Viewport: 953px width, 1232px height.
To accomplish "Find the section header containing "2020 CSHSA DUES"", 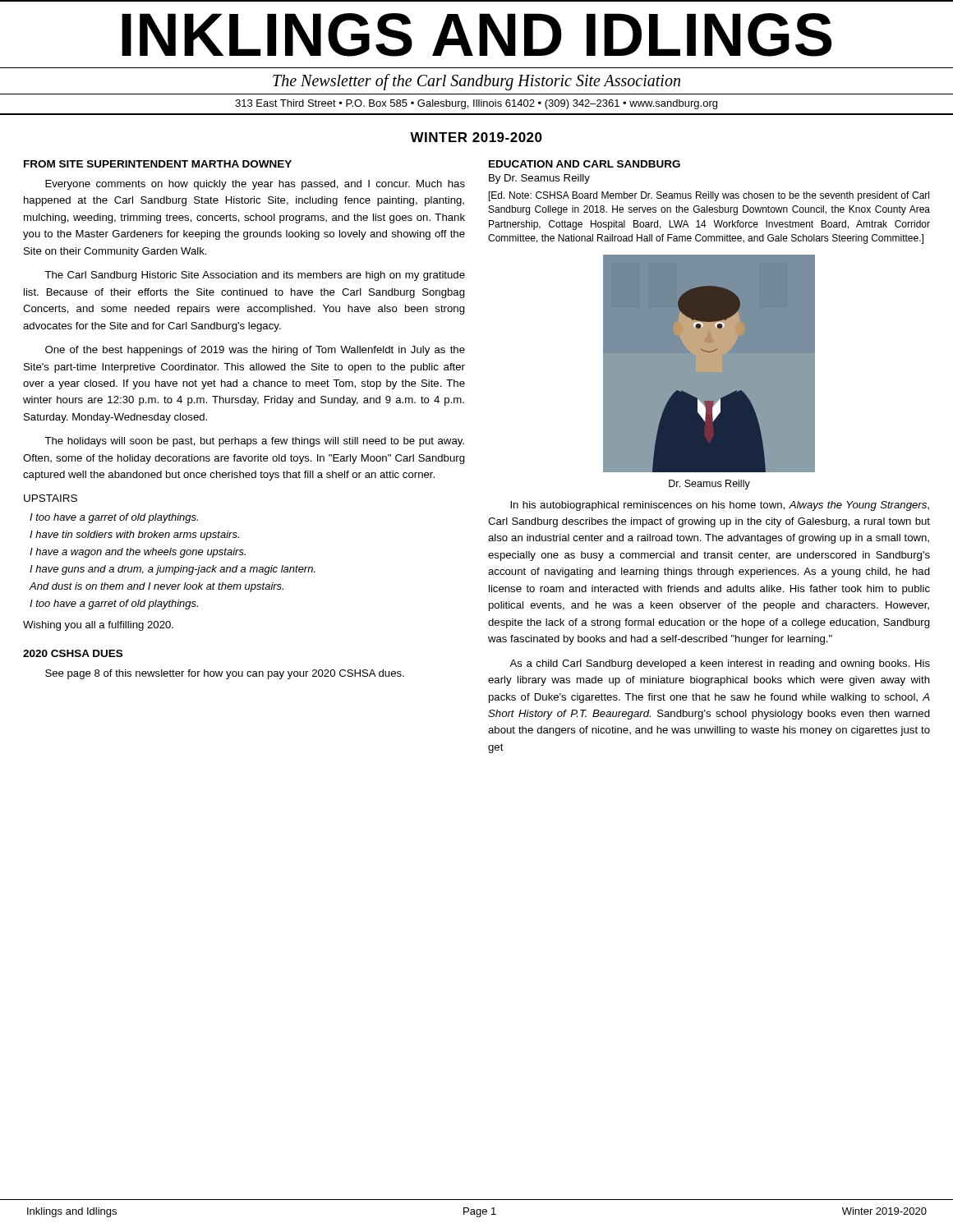I will point(73,653).
